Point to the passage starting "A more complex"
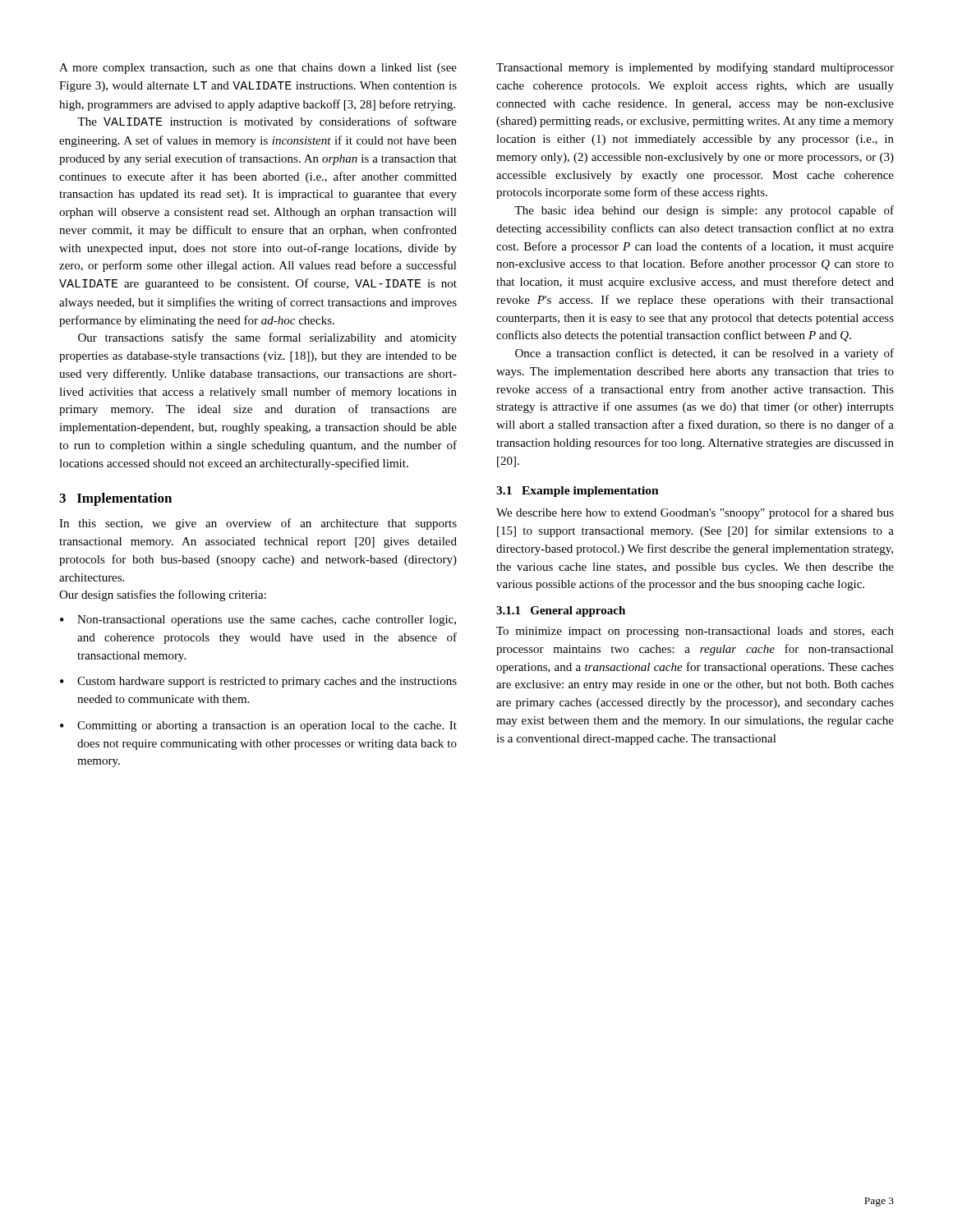This screenshot has height=1232, width=953. tap(258, 266)
